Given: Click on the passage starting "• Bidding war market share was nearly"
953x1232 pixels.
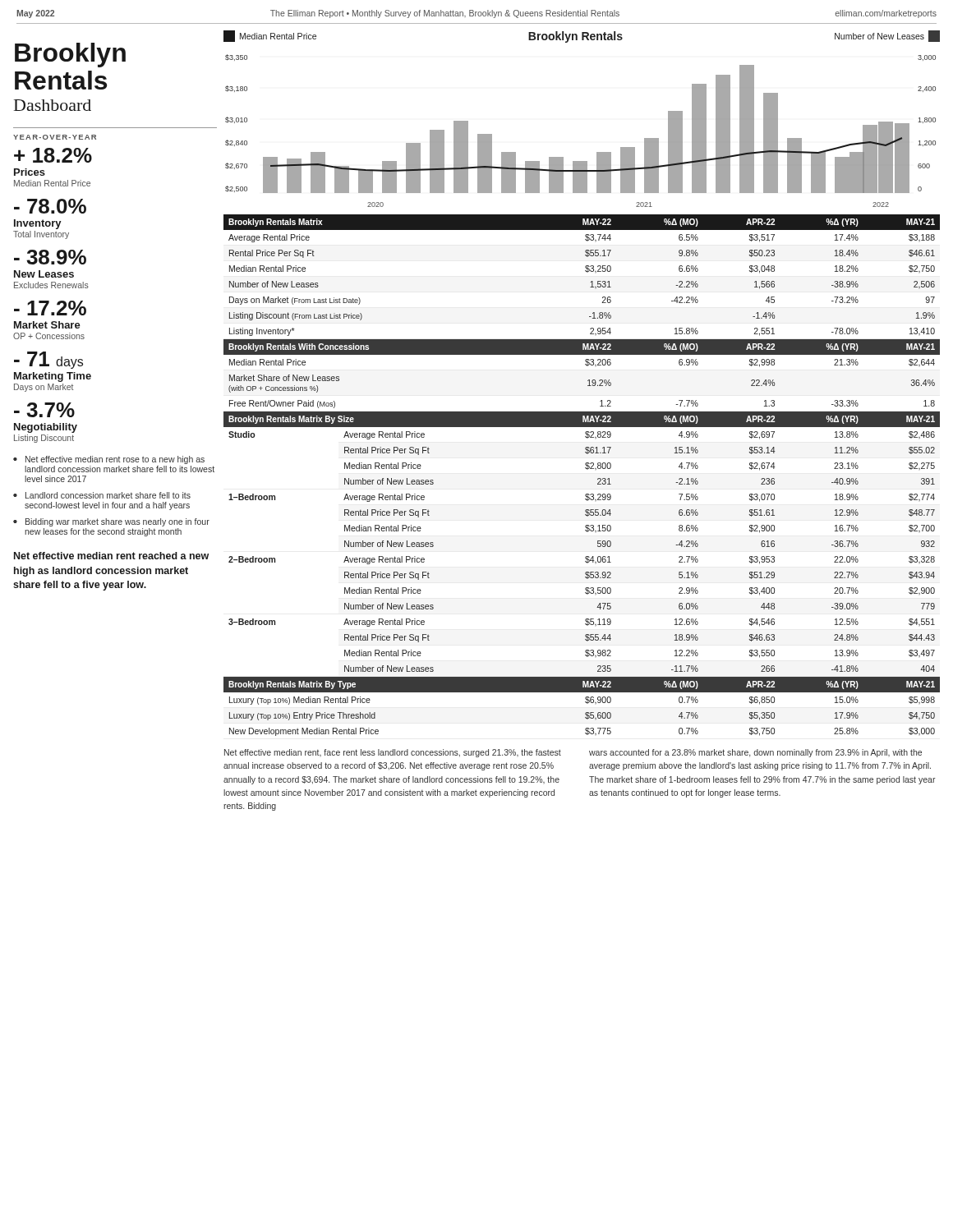Looking at the screenshot, I should [111, 527].
